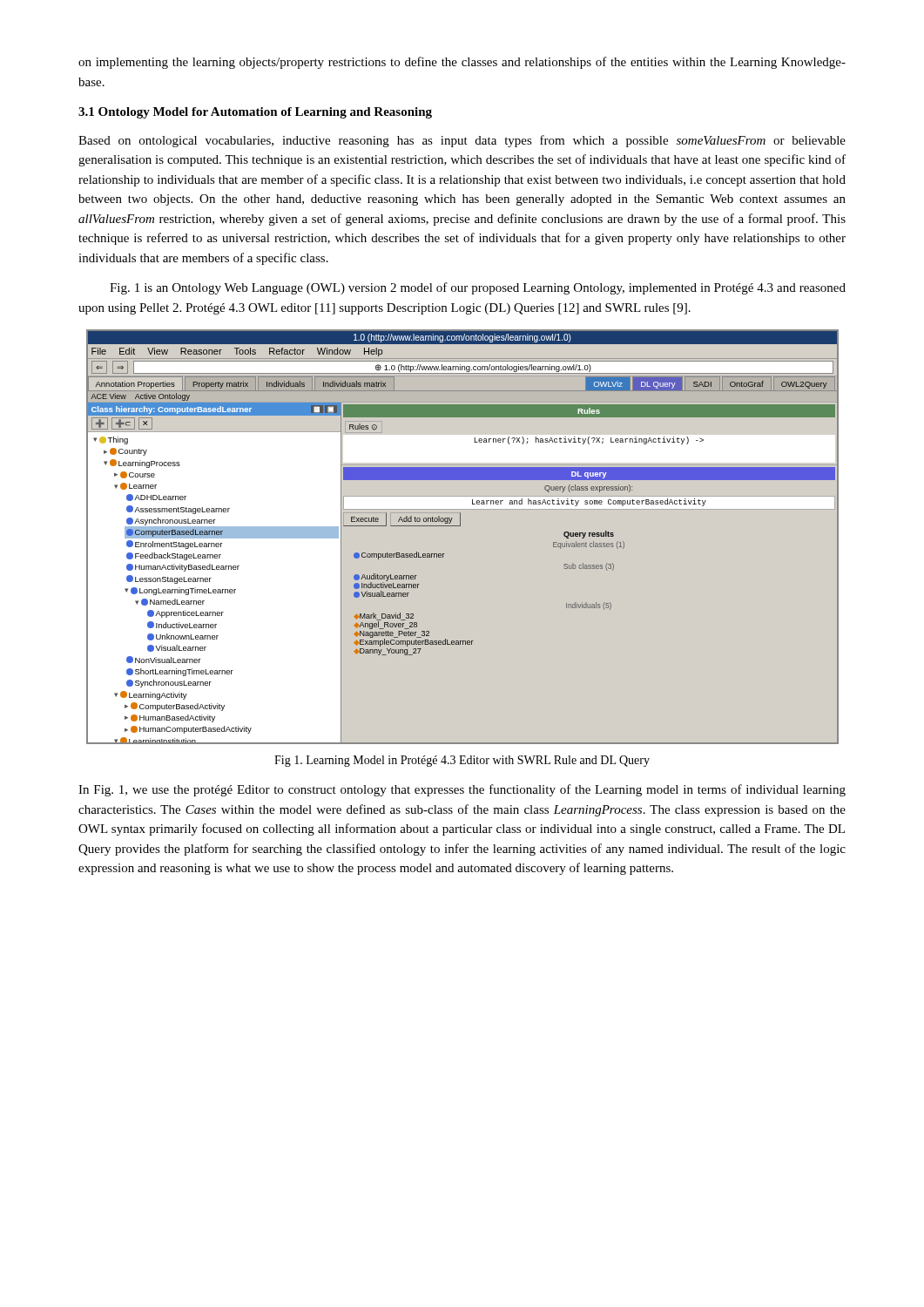This screenshot has height=1307, width=924.
Task: Find the screenshot
Action: (x=462, y=537)
